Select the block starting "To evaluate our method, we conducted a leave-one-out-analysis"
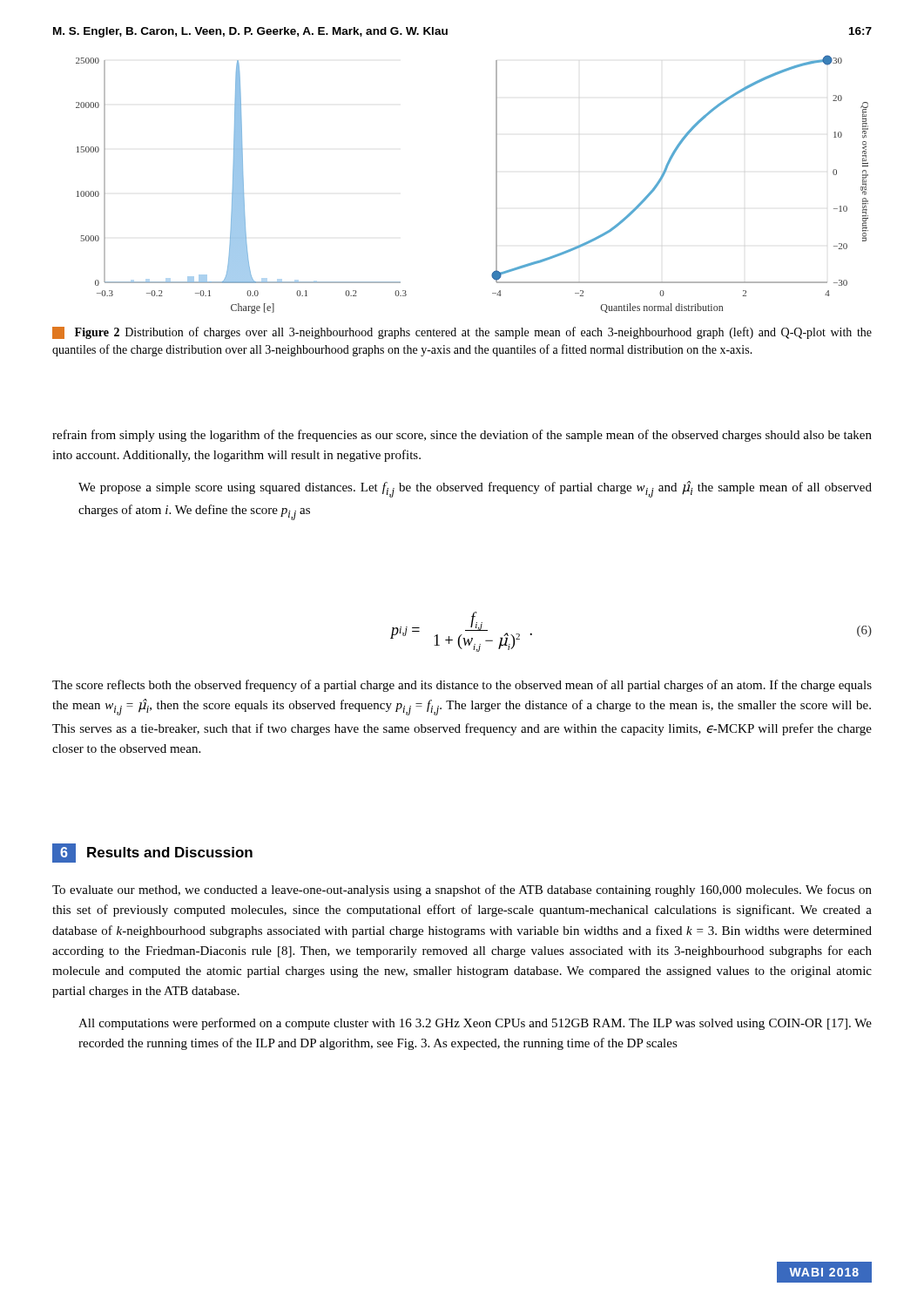The image size is (924, 1307). pos(462,967)
